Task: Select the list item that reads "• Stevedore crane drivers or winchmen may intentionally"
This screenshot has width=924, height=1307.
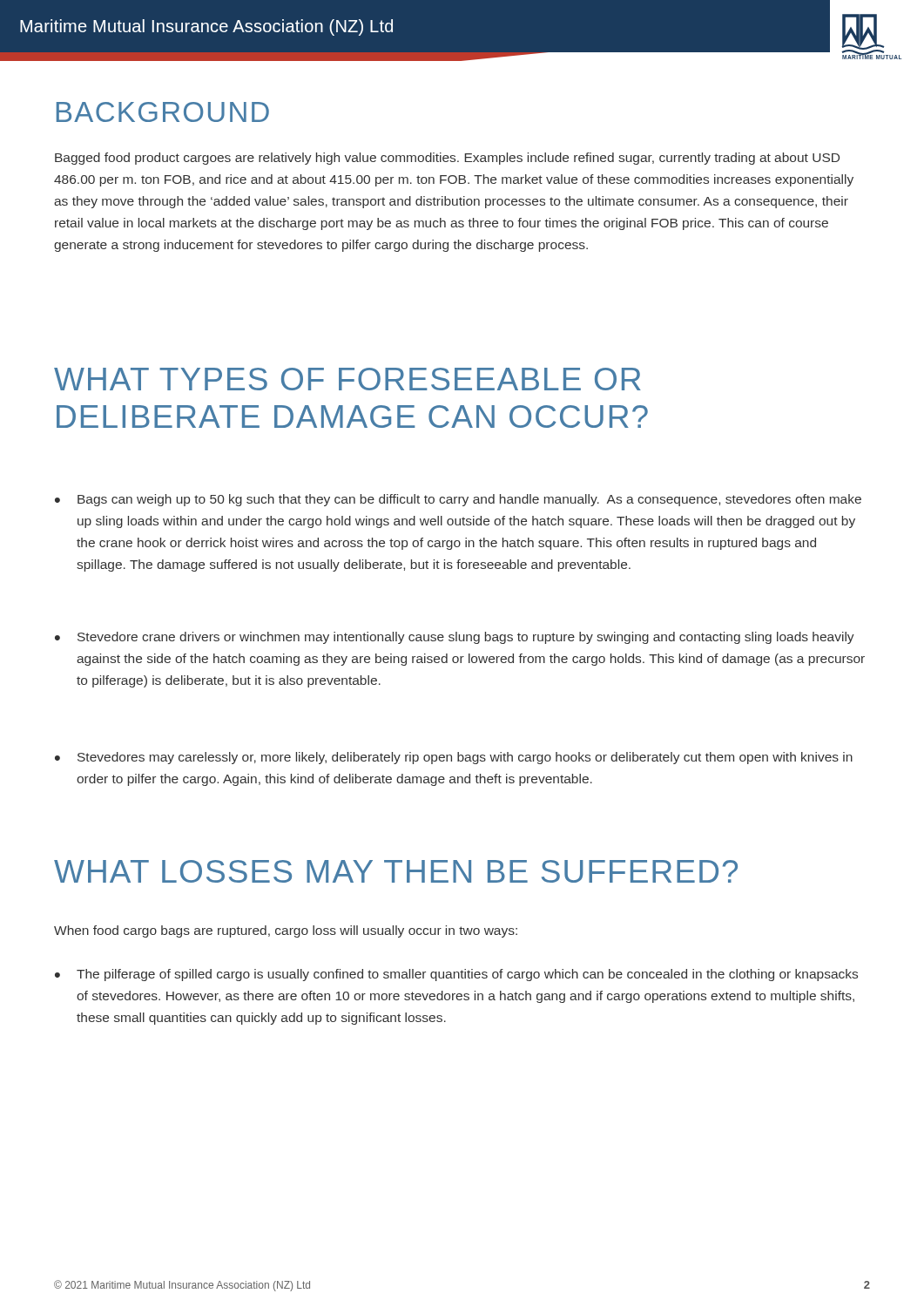Action: [x=462, y=658]
